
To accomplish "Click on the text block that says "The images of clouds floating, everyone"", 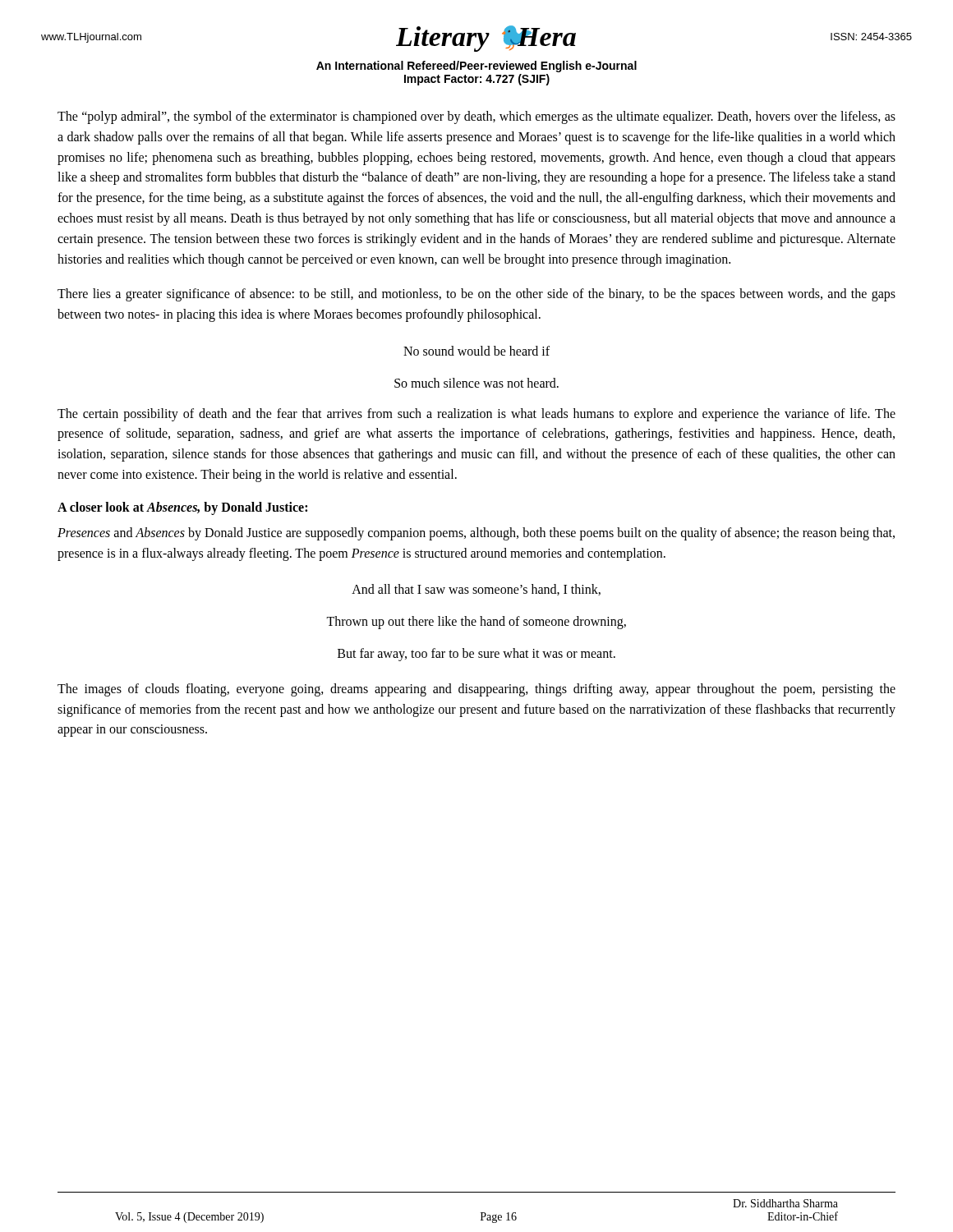I will [x=476, y=709].
